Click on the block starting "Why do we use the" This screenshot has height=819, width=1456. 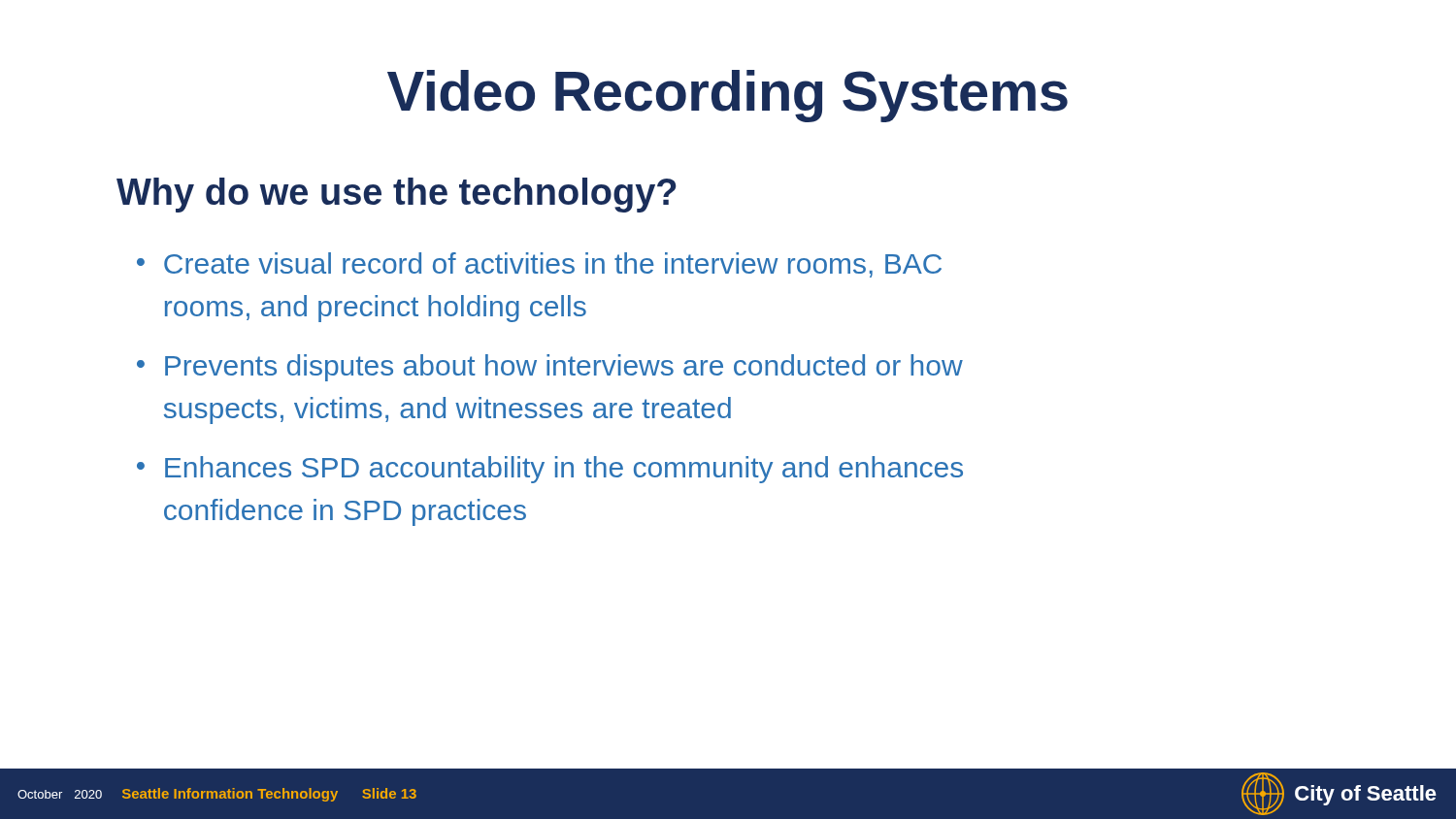[x=397, y=192]
